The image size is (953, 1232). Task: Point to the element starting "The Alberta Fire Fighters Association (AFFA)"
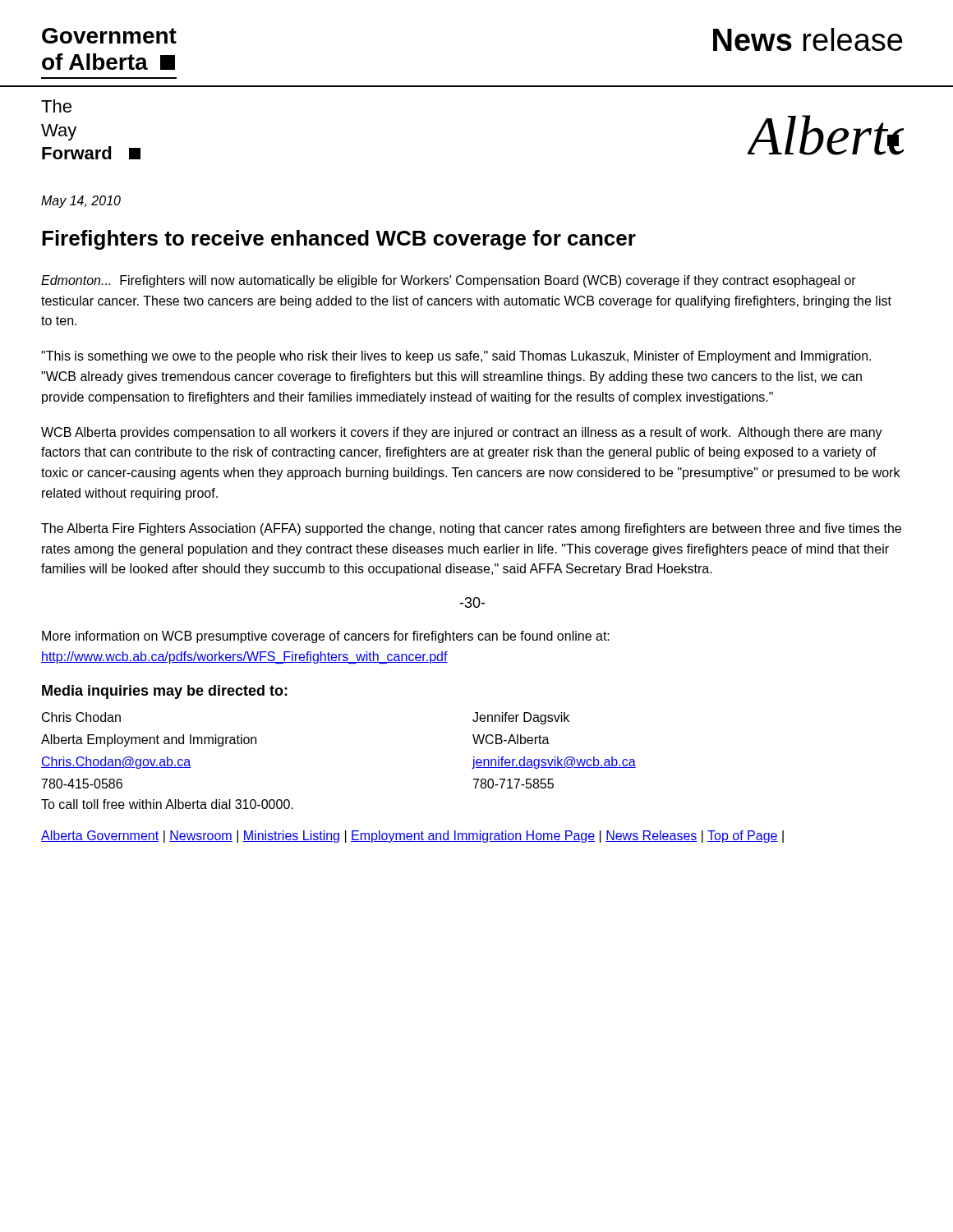tap(471, 549)
